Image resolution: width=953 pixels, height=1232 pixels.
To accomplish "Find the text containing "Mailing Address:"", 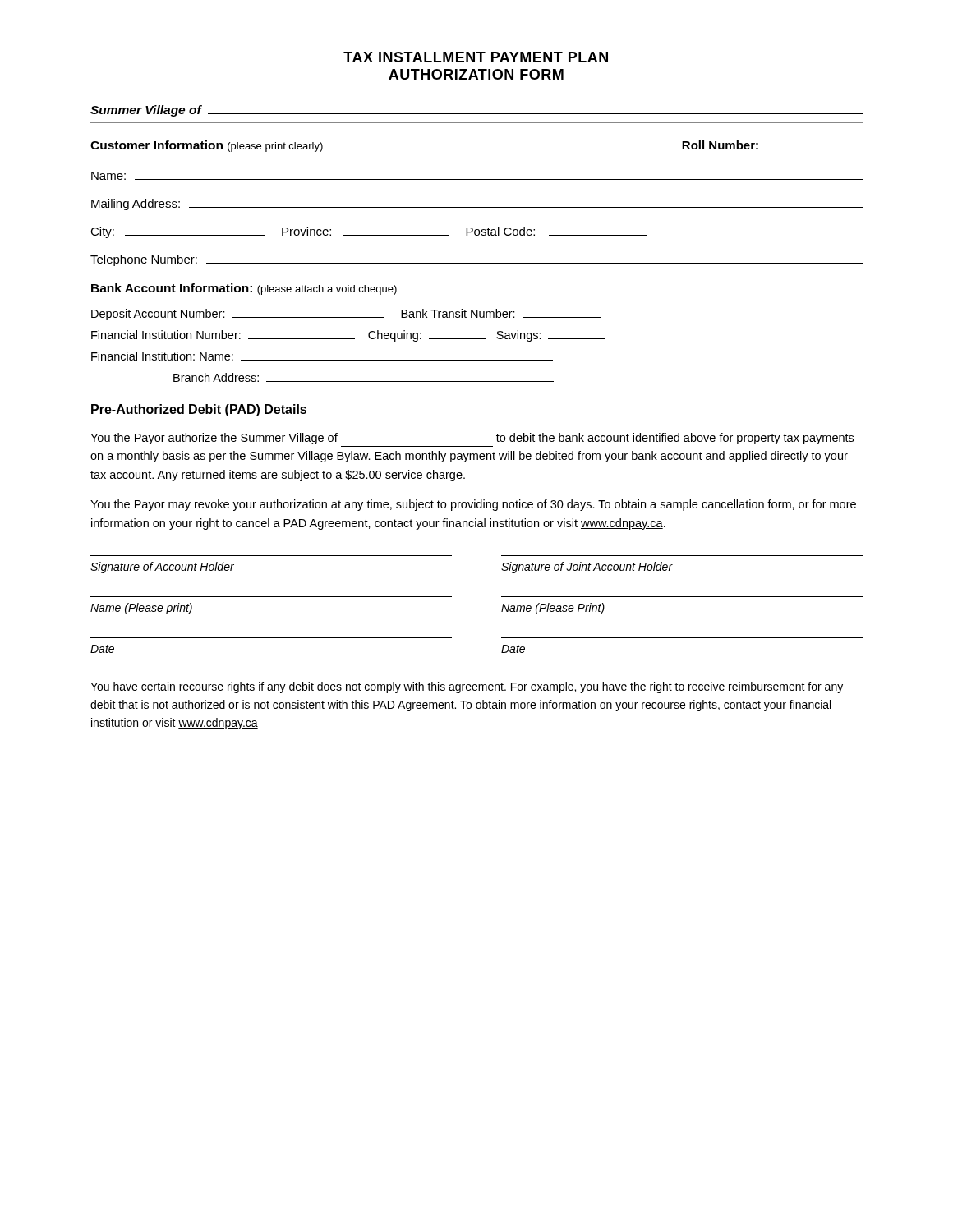I will pyautogui.click(x=476, y=200).
